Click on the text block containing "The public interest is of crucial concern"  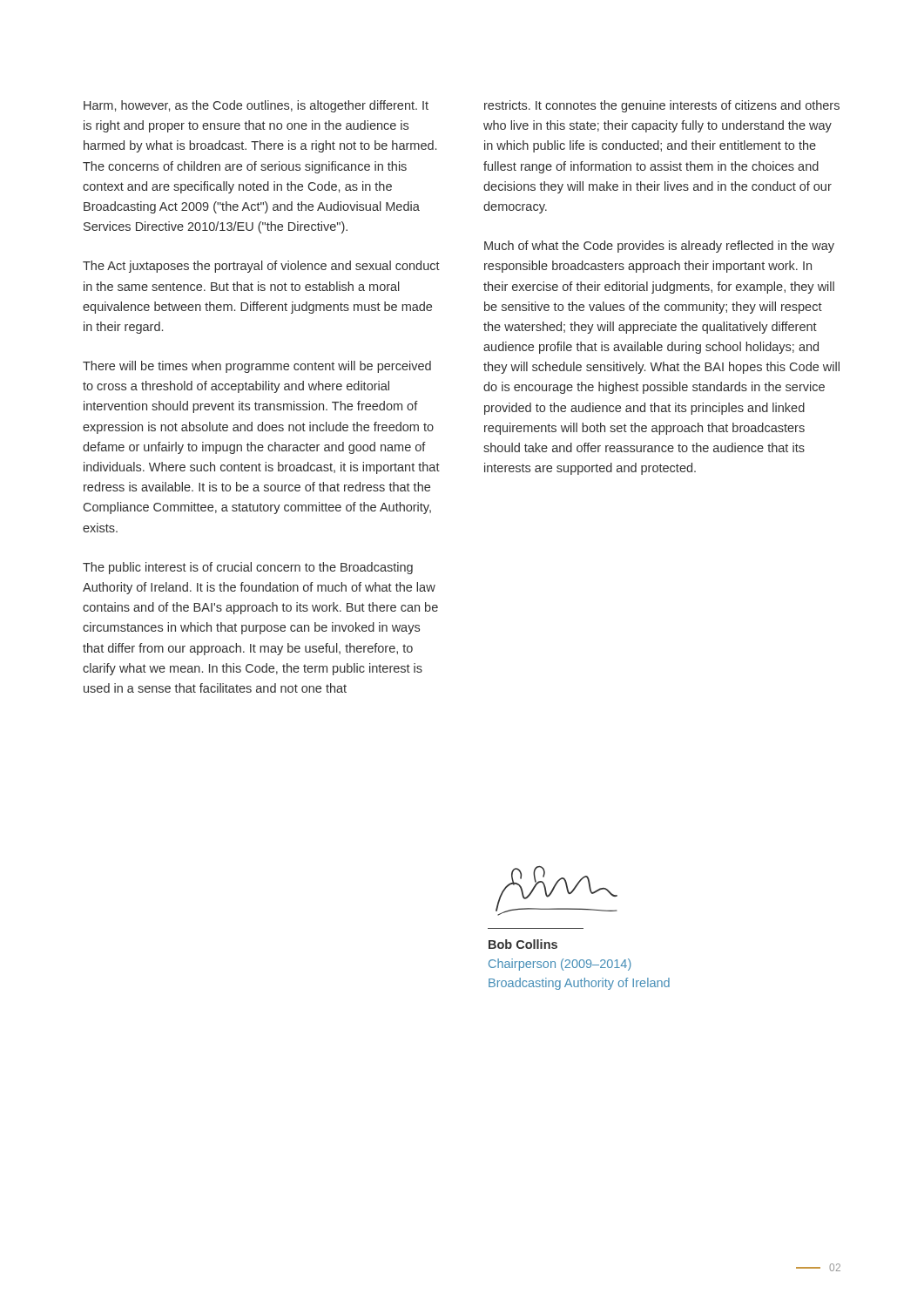[x=261, y=628]
